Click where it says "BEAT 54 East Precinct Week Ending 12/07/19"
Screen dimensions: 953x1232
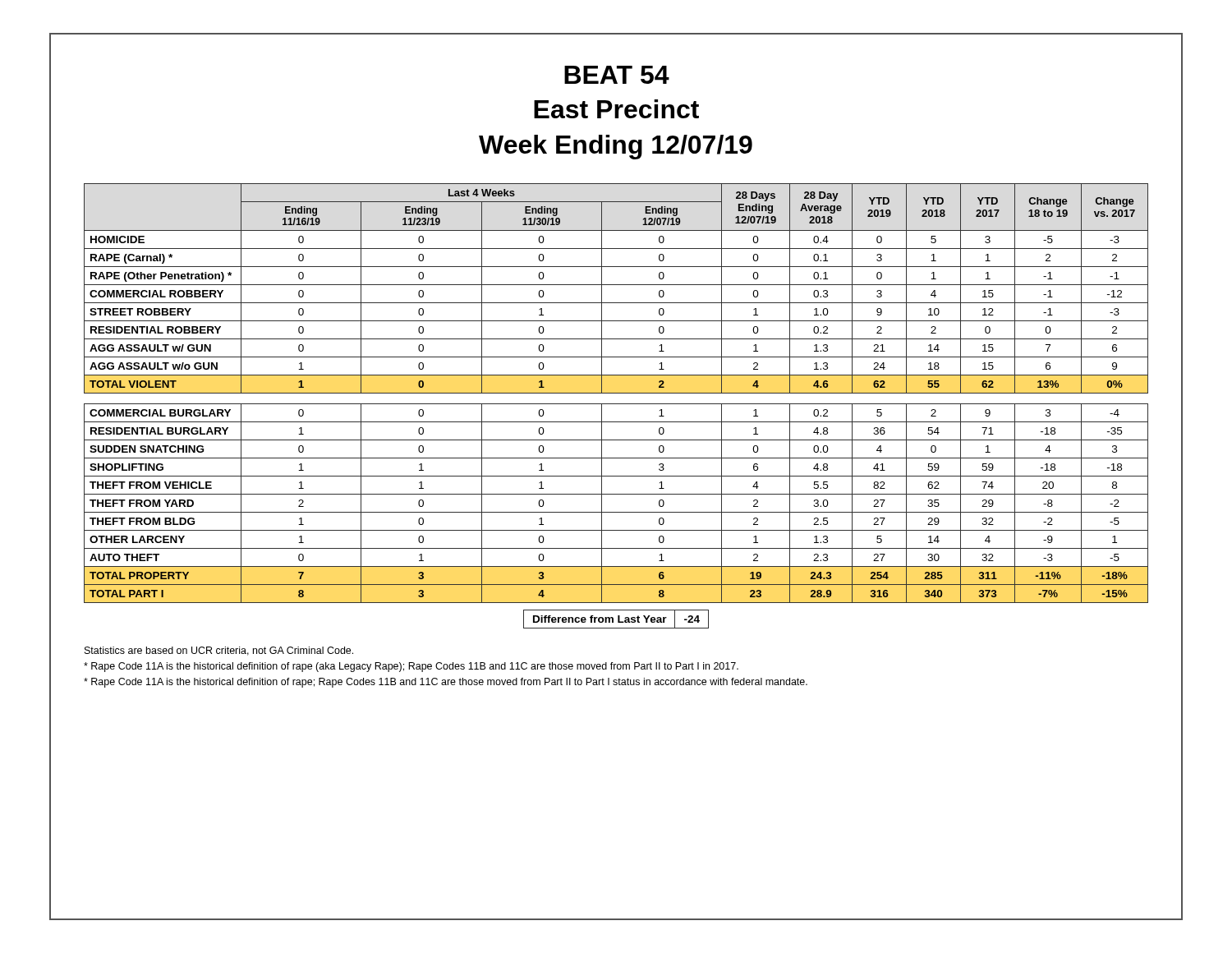coord(616,110)
